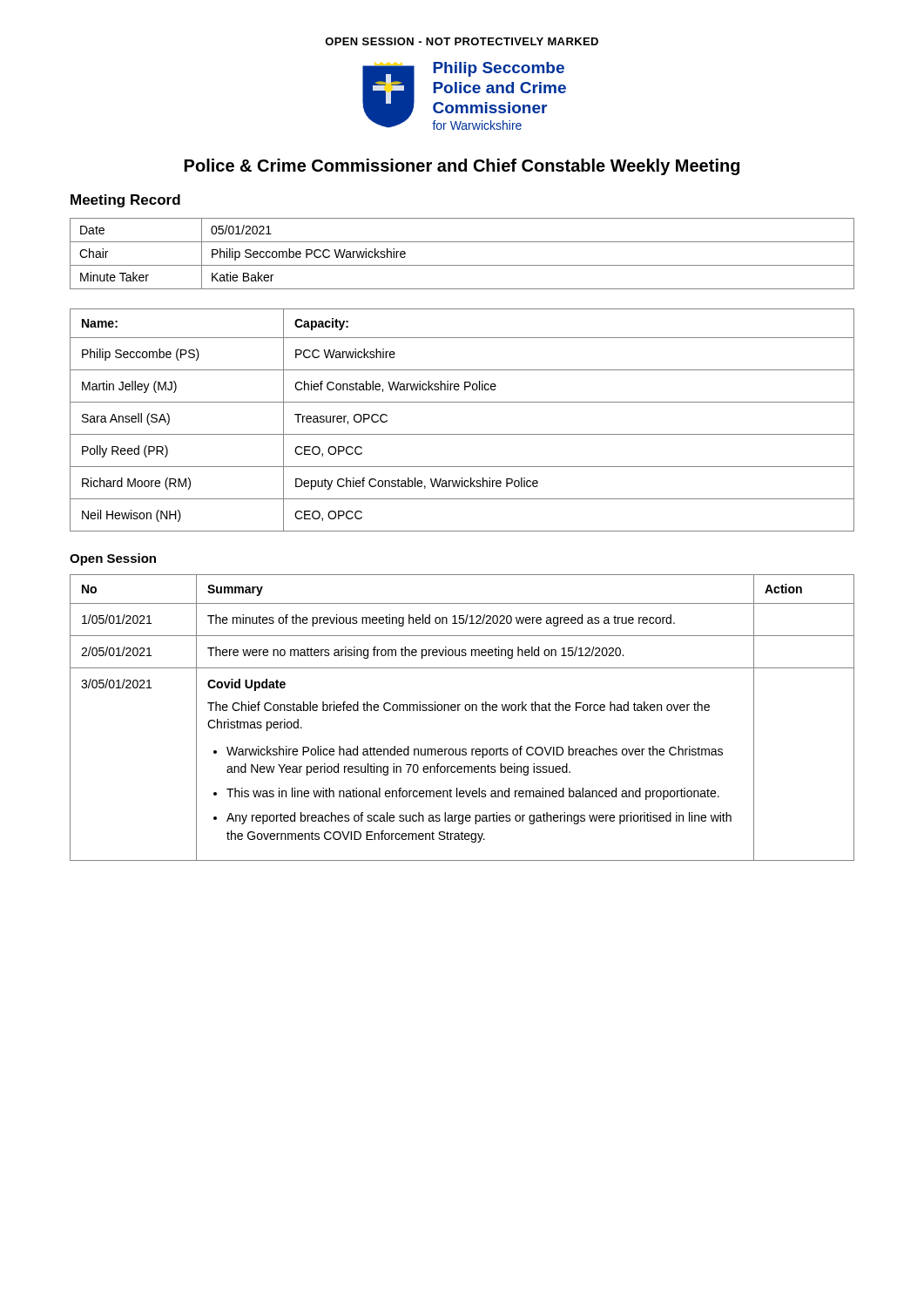Locate the logo

tap(462, 97)
